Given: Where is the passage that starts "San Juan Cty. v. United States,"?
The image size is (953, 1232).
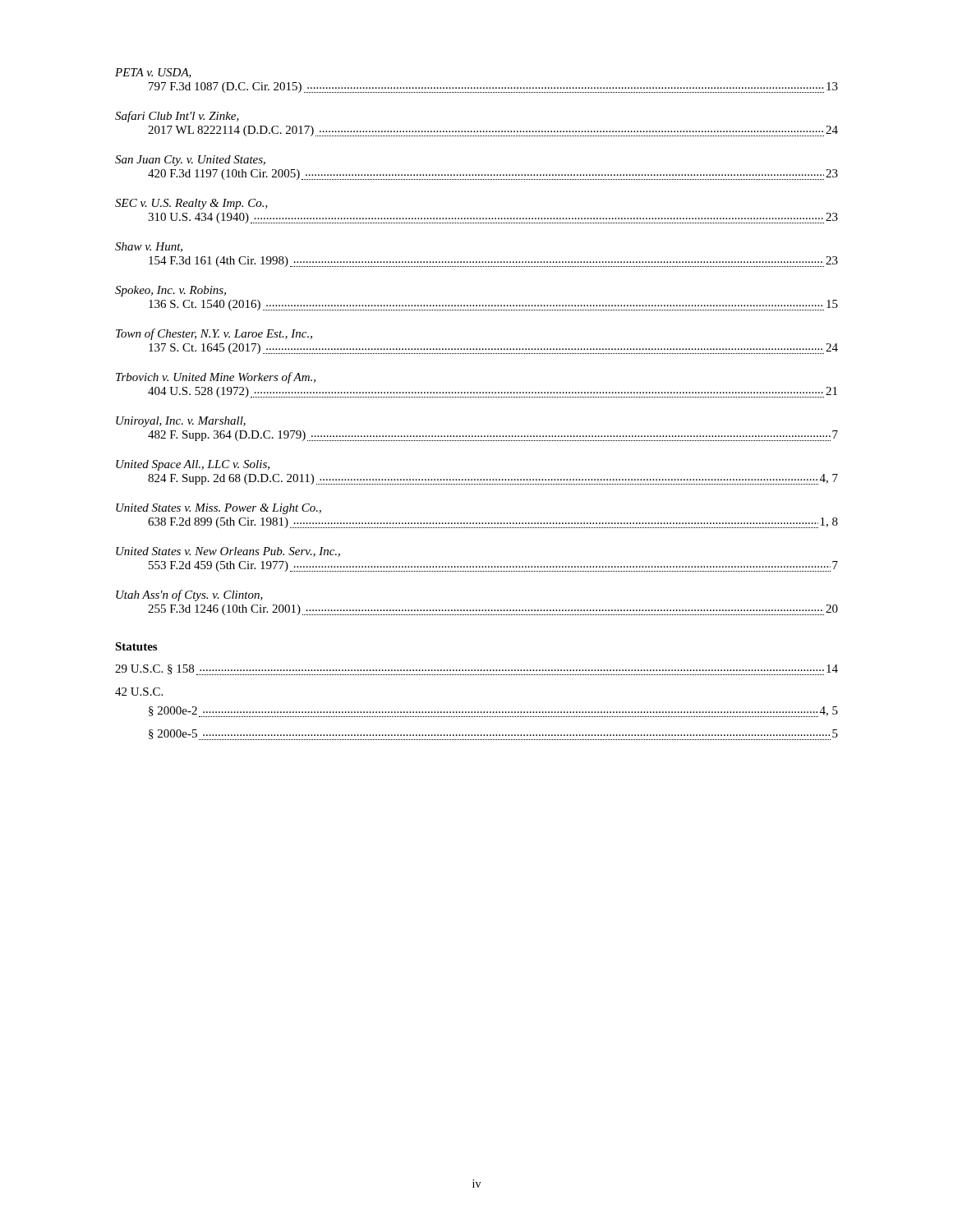Looking at the screenshot, I should pyautogui.click(x=476, y=167).
